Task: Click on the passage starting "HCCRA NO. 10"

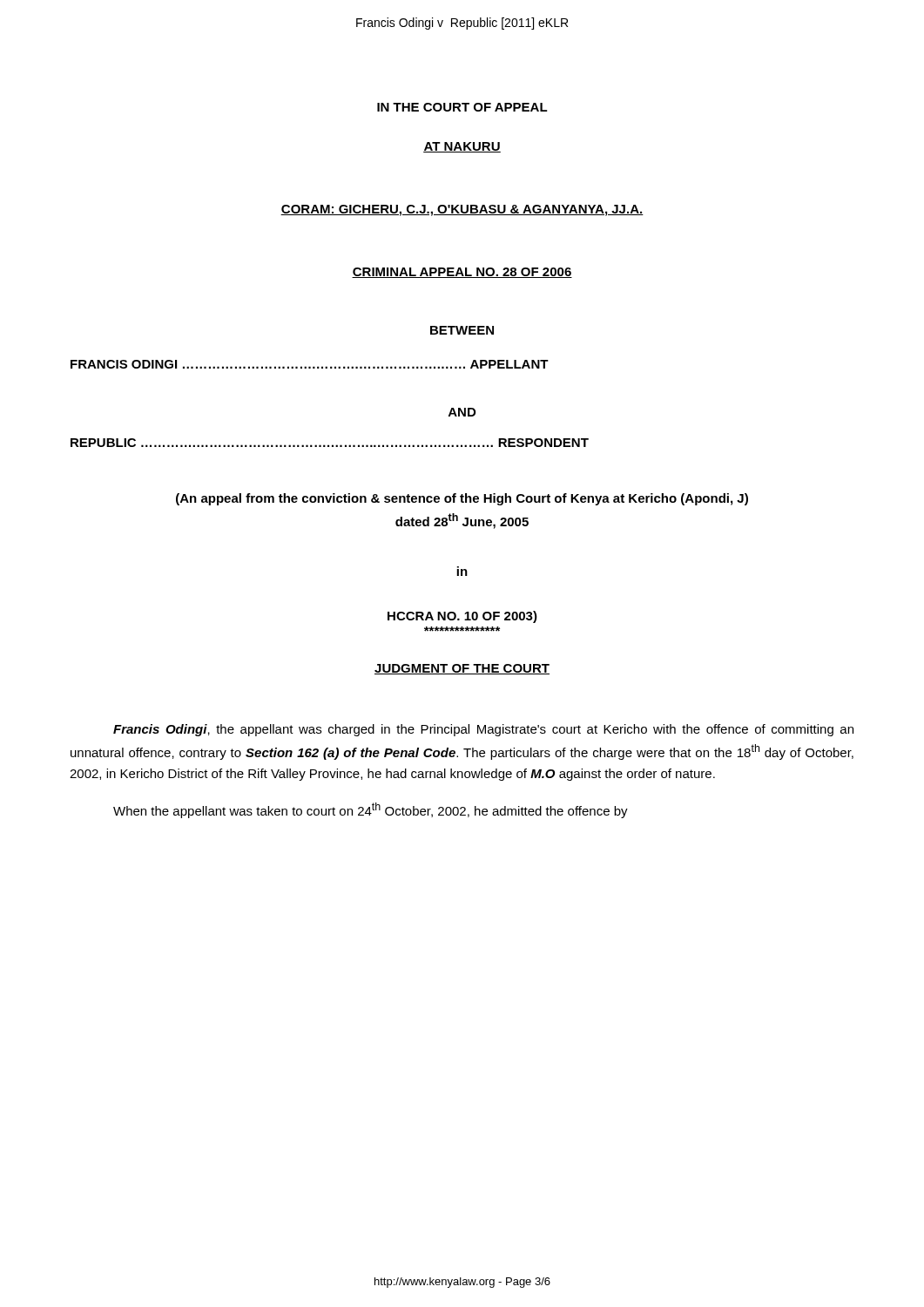Action: [462, 623]
